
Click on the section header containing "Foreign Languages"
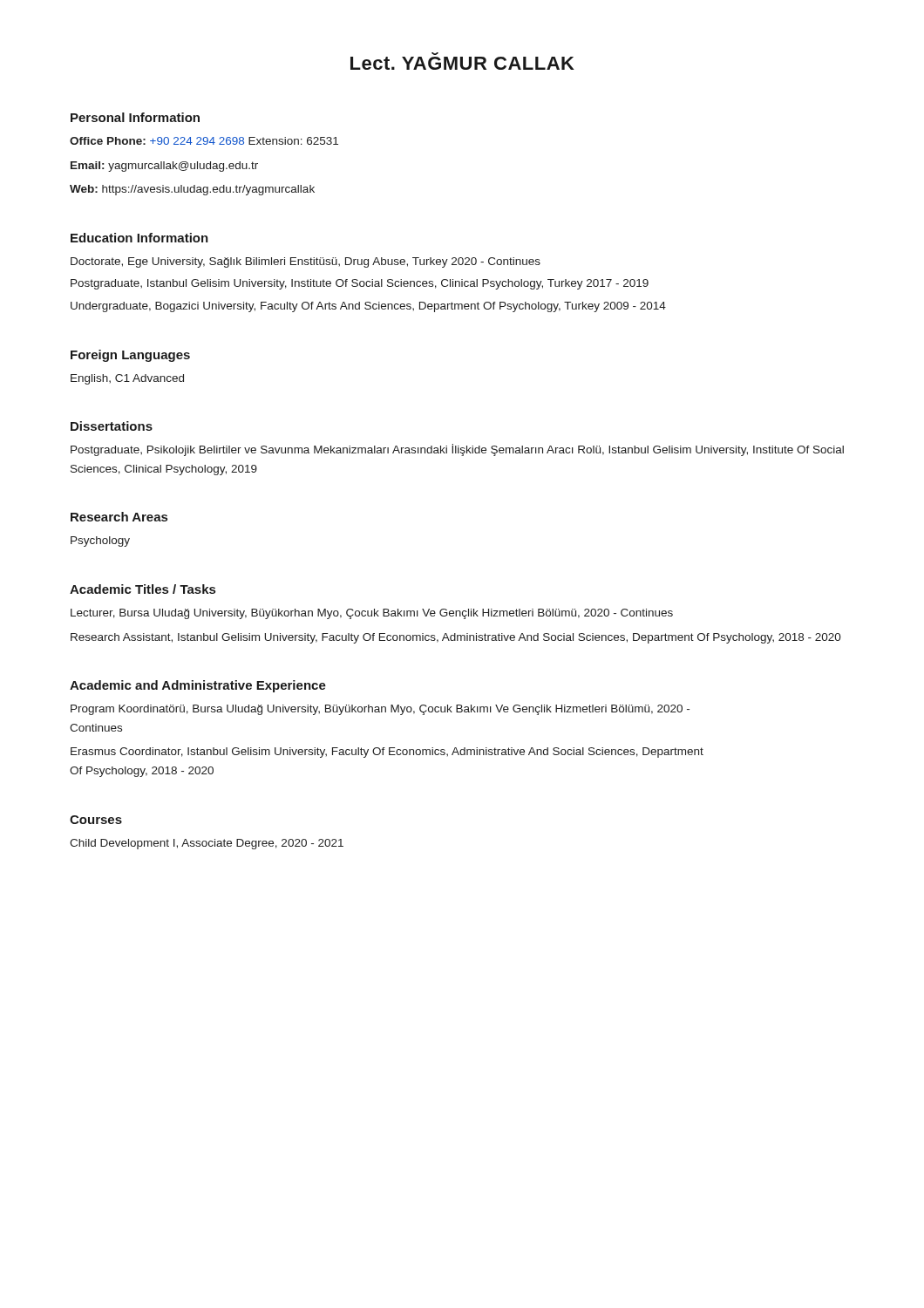[130, 356]
